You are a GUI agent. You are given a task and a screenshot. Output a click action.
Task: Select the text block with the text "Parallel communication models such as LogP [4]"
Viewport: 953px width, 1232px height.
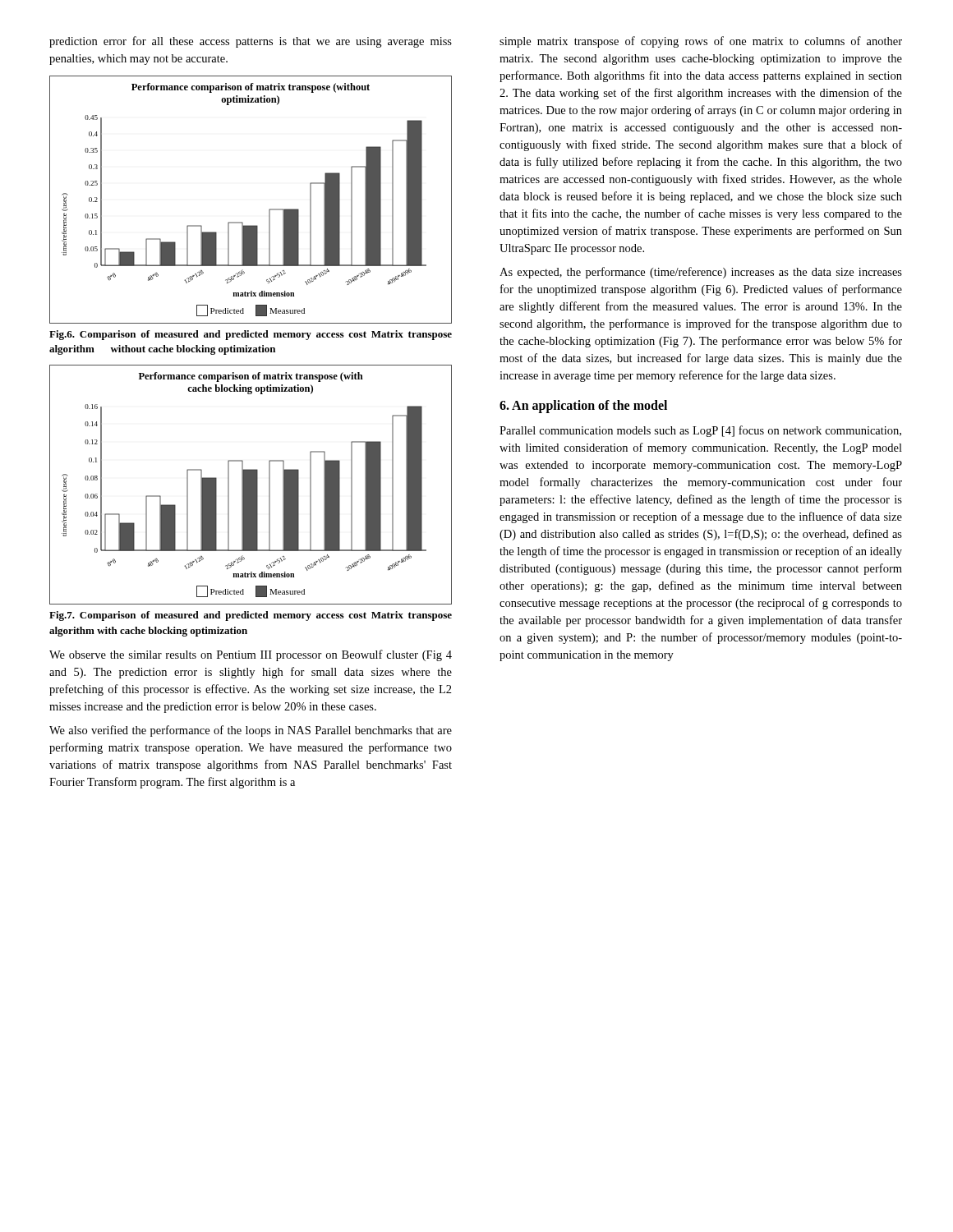pyautogui.click(x=701, y=543)
